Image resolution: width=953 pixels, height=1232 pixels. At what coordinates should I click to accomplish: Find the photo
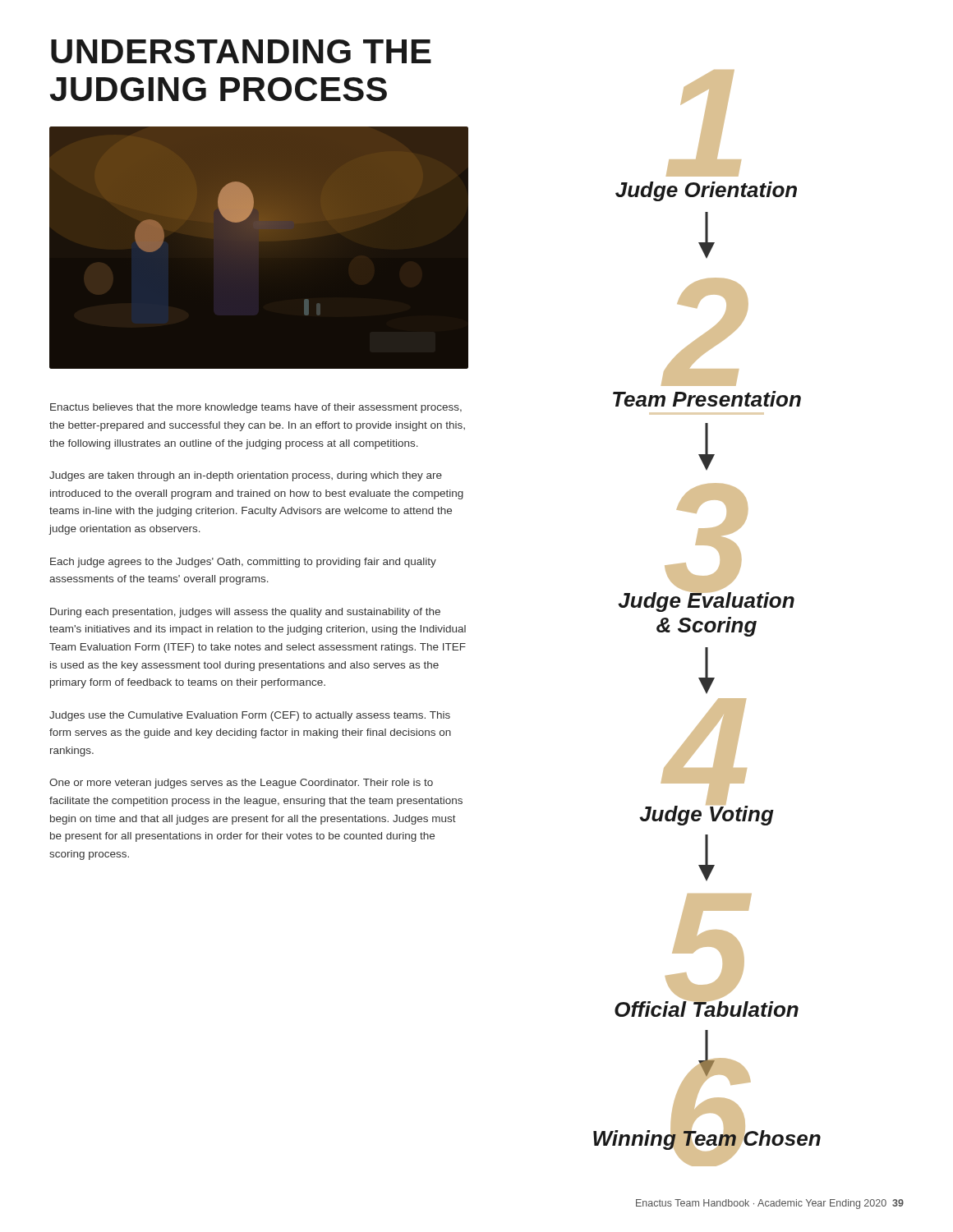click(259, 248)
